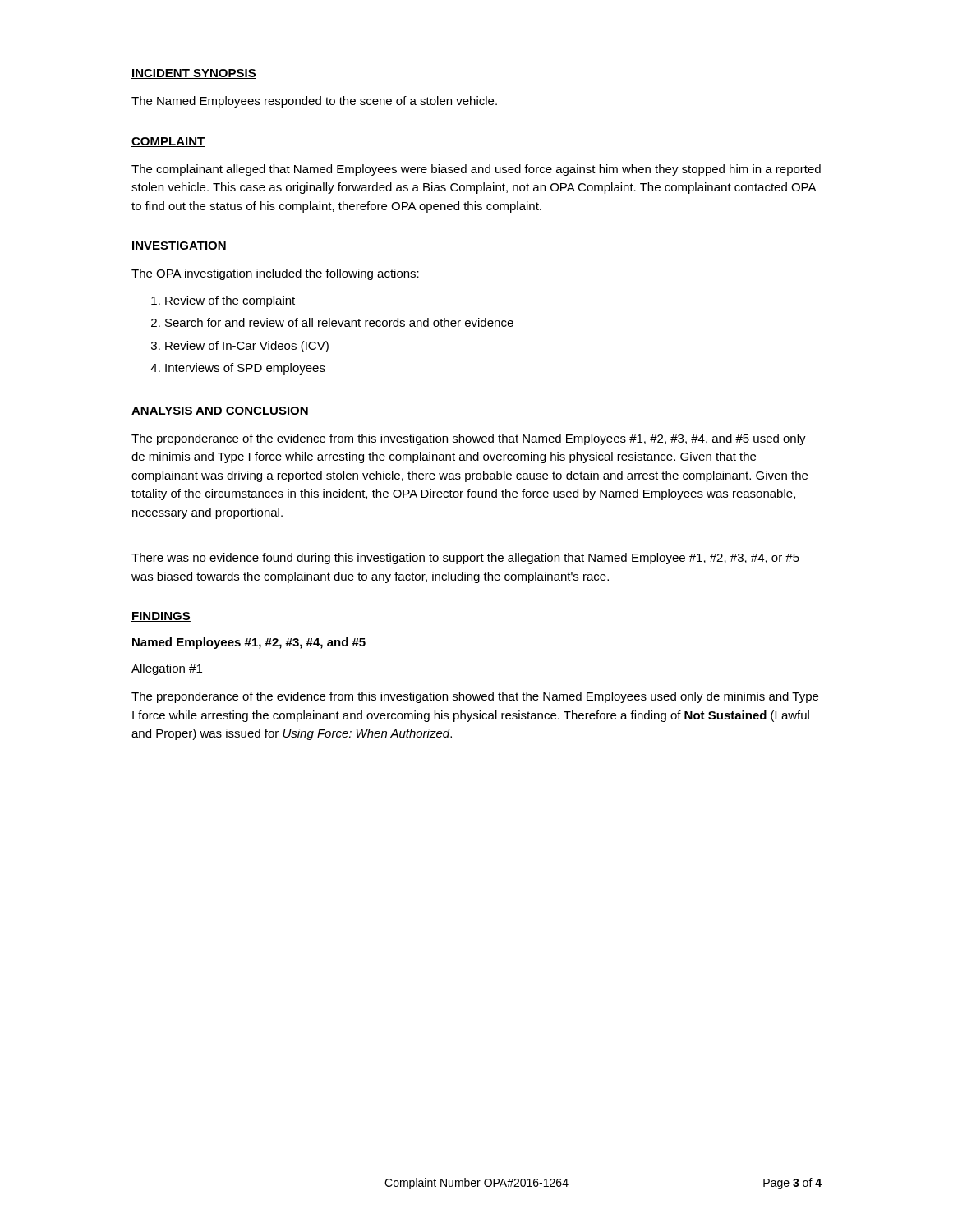Where does it say "Allegation #1"?
Viewport: 953px width, 1232px height.
tap(167, 669)
